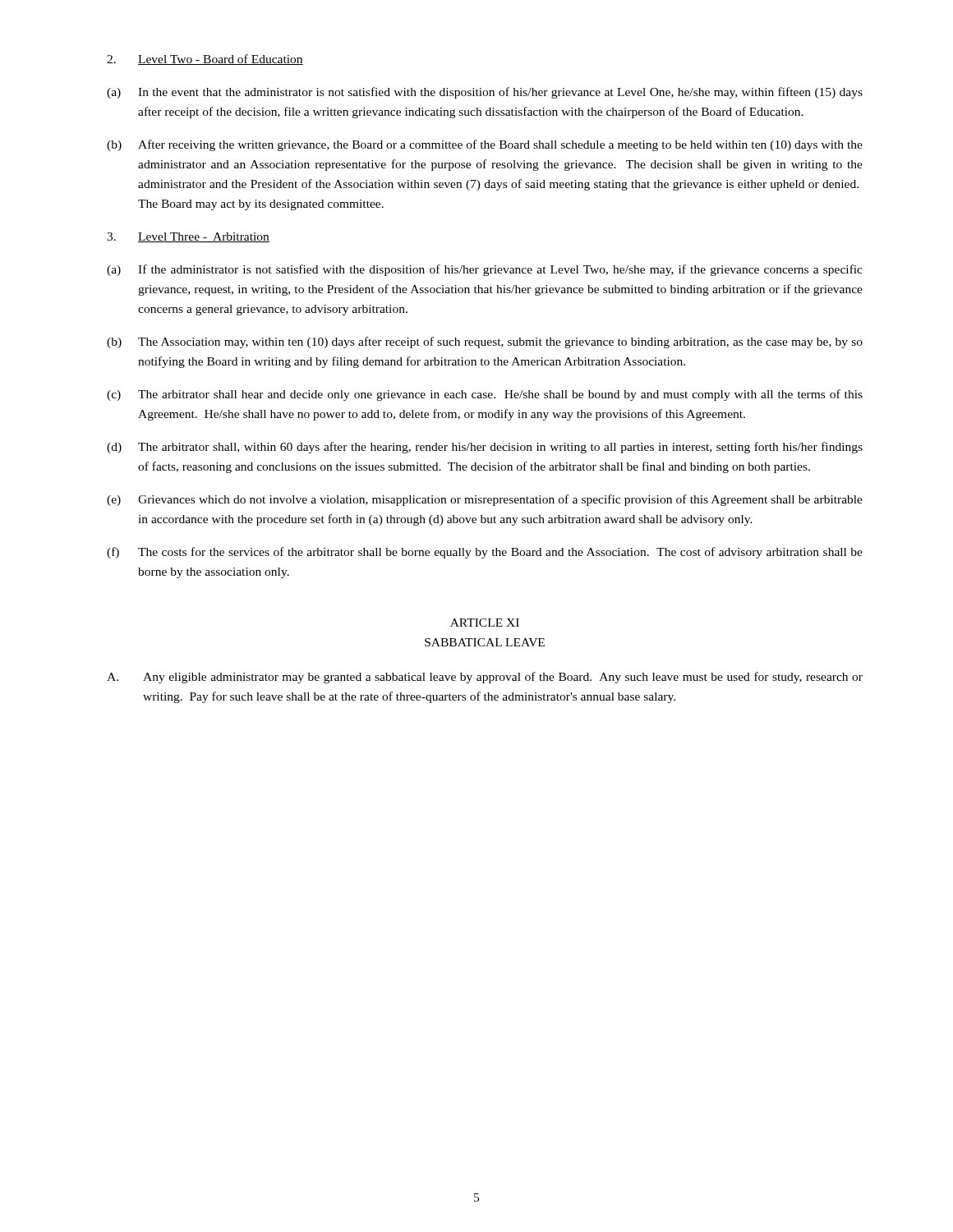The image size is (953, 1232).
Task: Find the block starting "ARTICLE XI SABBATICAL LEAVE"
Action: tap(485, 633)
